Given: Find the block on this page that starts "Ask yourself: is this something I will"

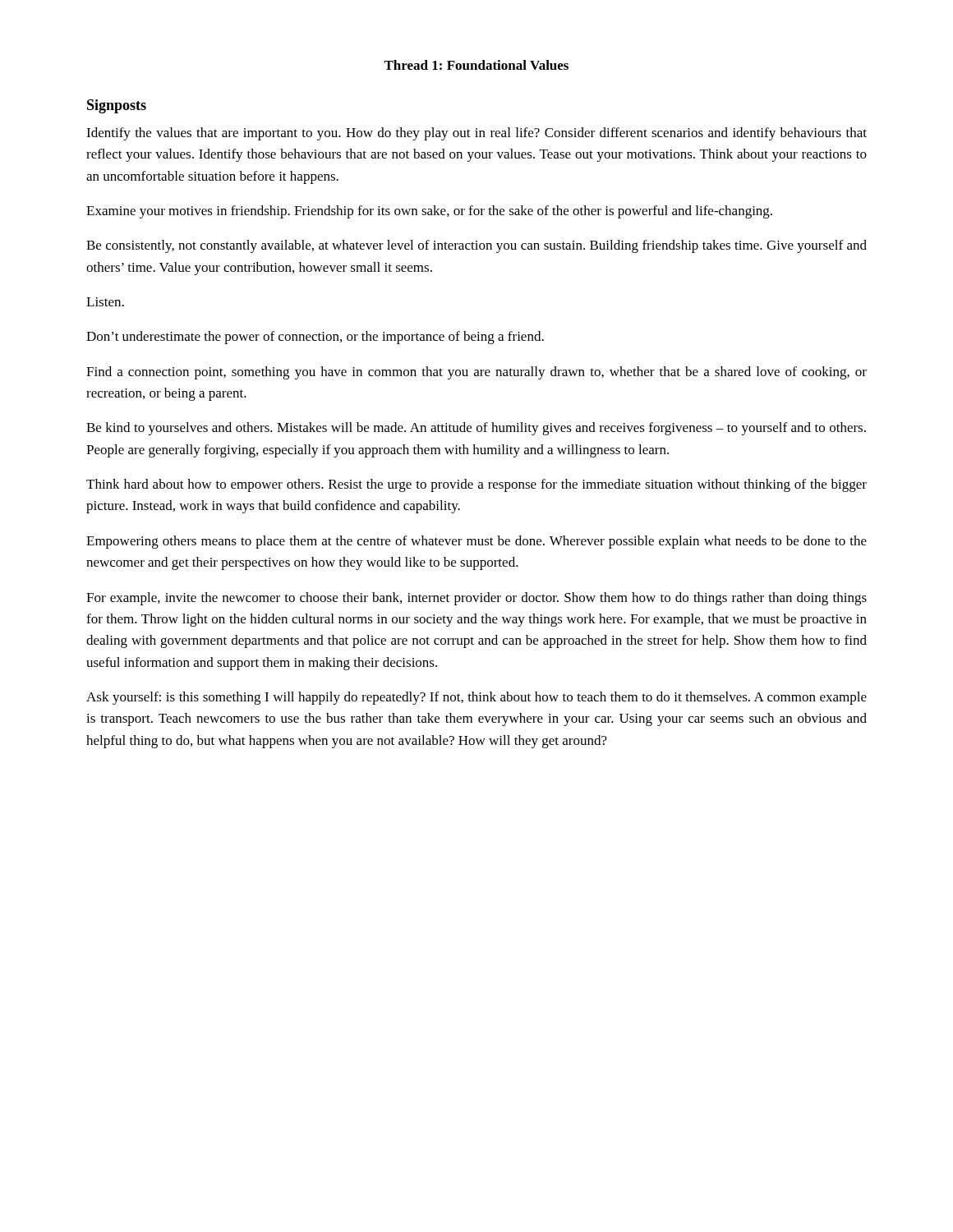Looking at the screenshot, I should (476, 718).
